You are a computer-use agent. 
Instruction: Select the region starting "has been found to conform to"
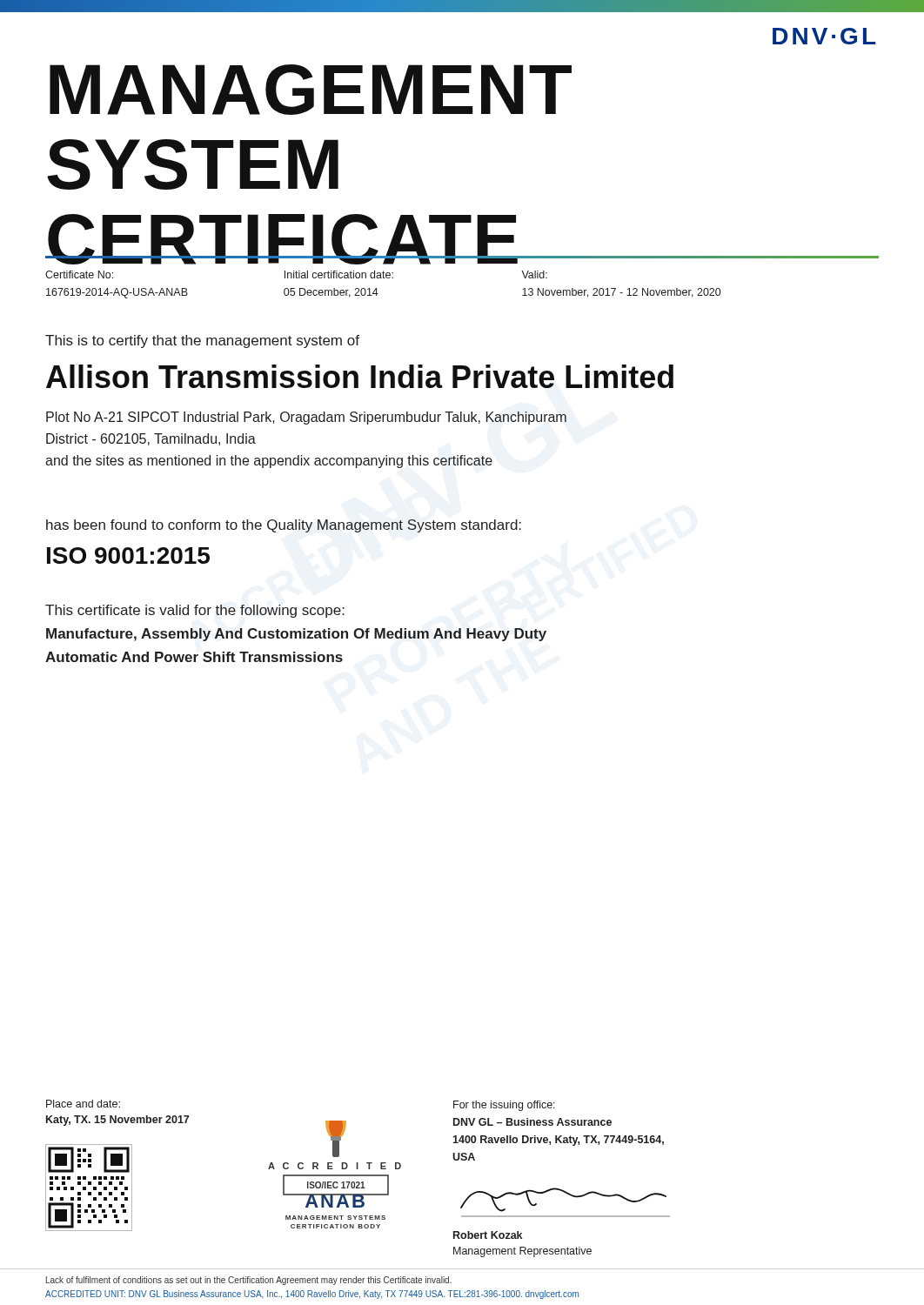pyautogui.click(x=284, y=526)
